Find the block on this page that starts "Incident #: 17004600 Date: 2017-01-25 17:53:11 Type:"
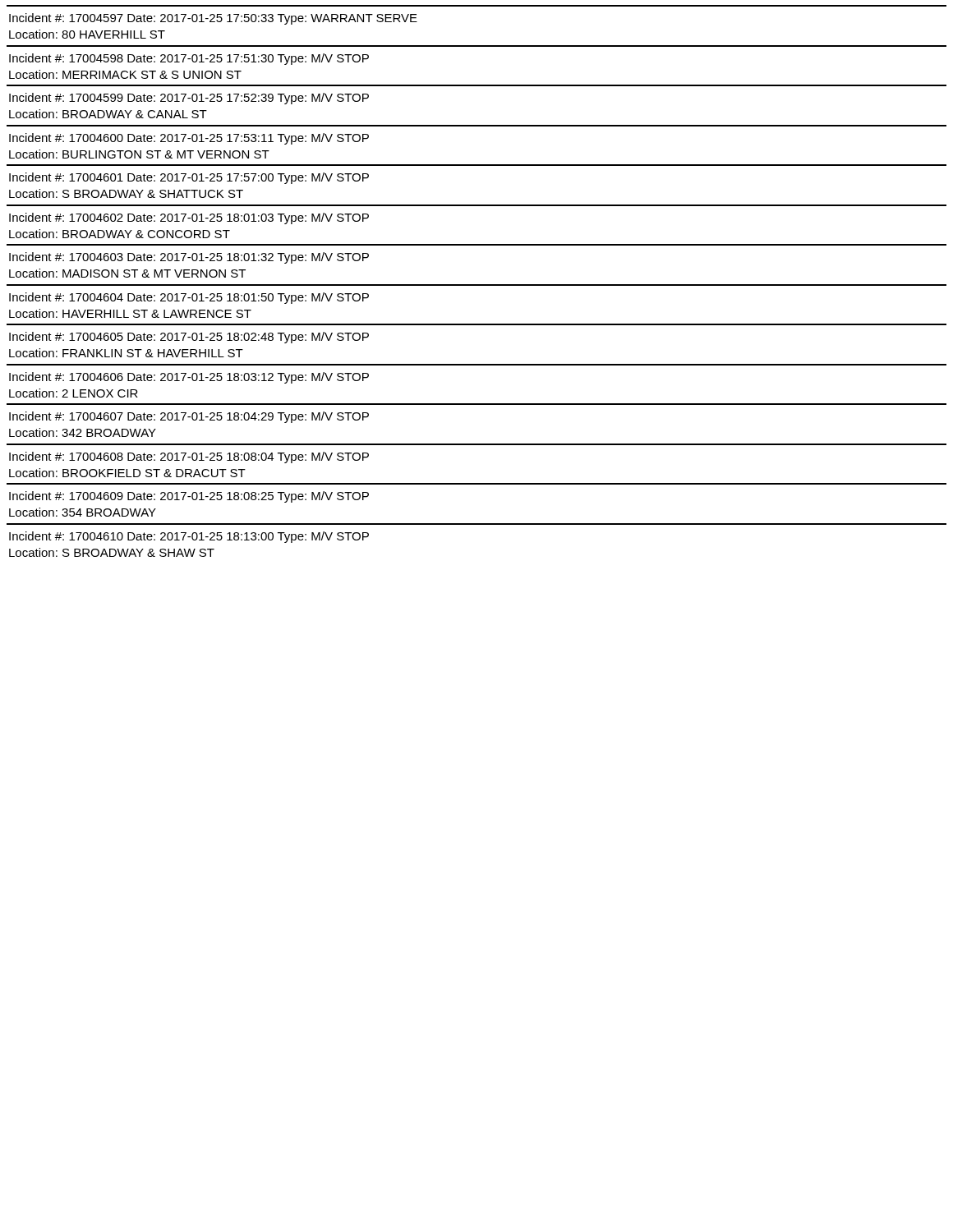This screenshot has height=1232, width=953. (x=189, y=139)
